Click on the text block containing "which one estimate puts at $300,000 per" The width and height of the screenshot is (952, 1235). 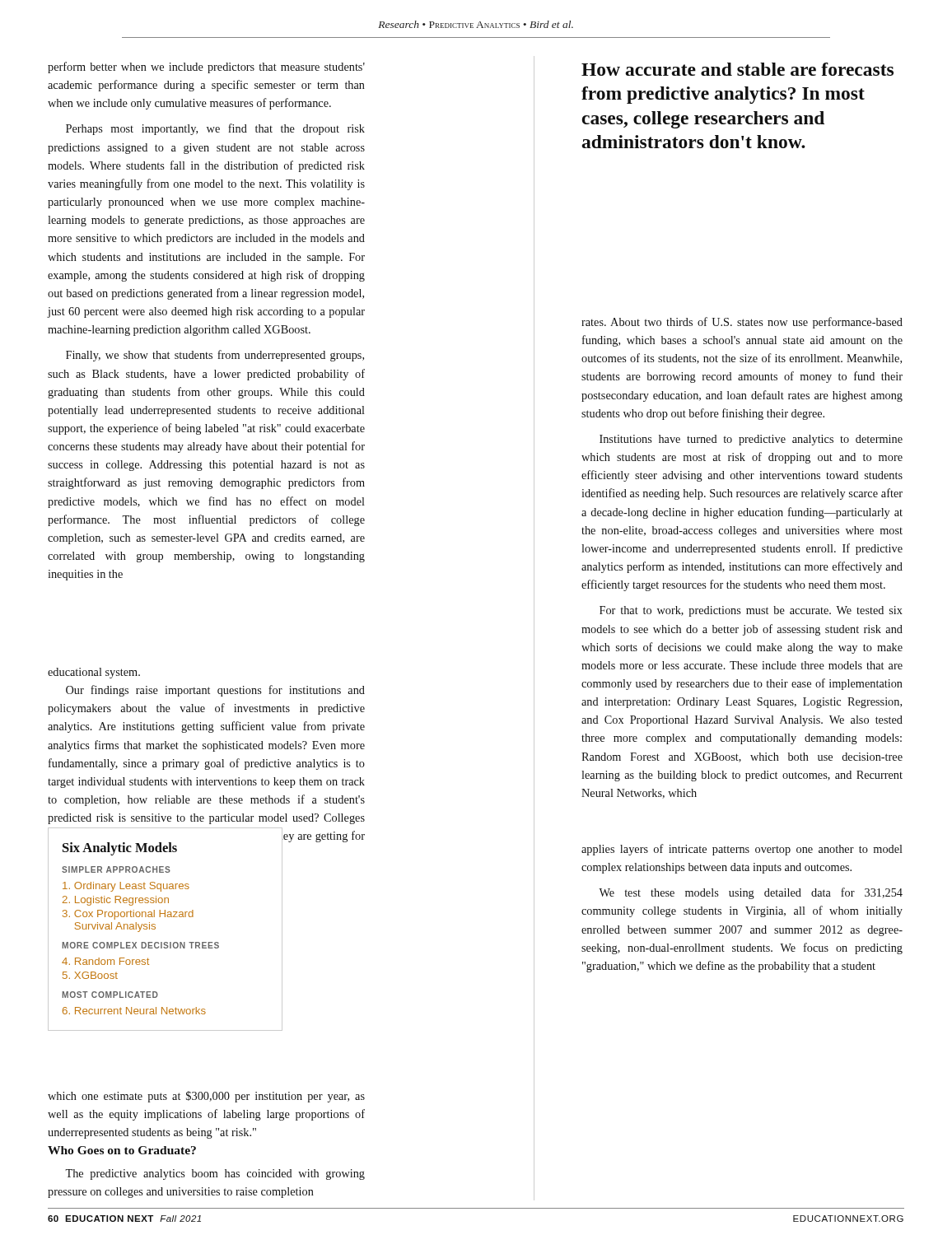tap(206, 1114)
